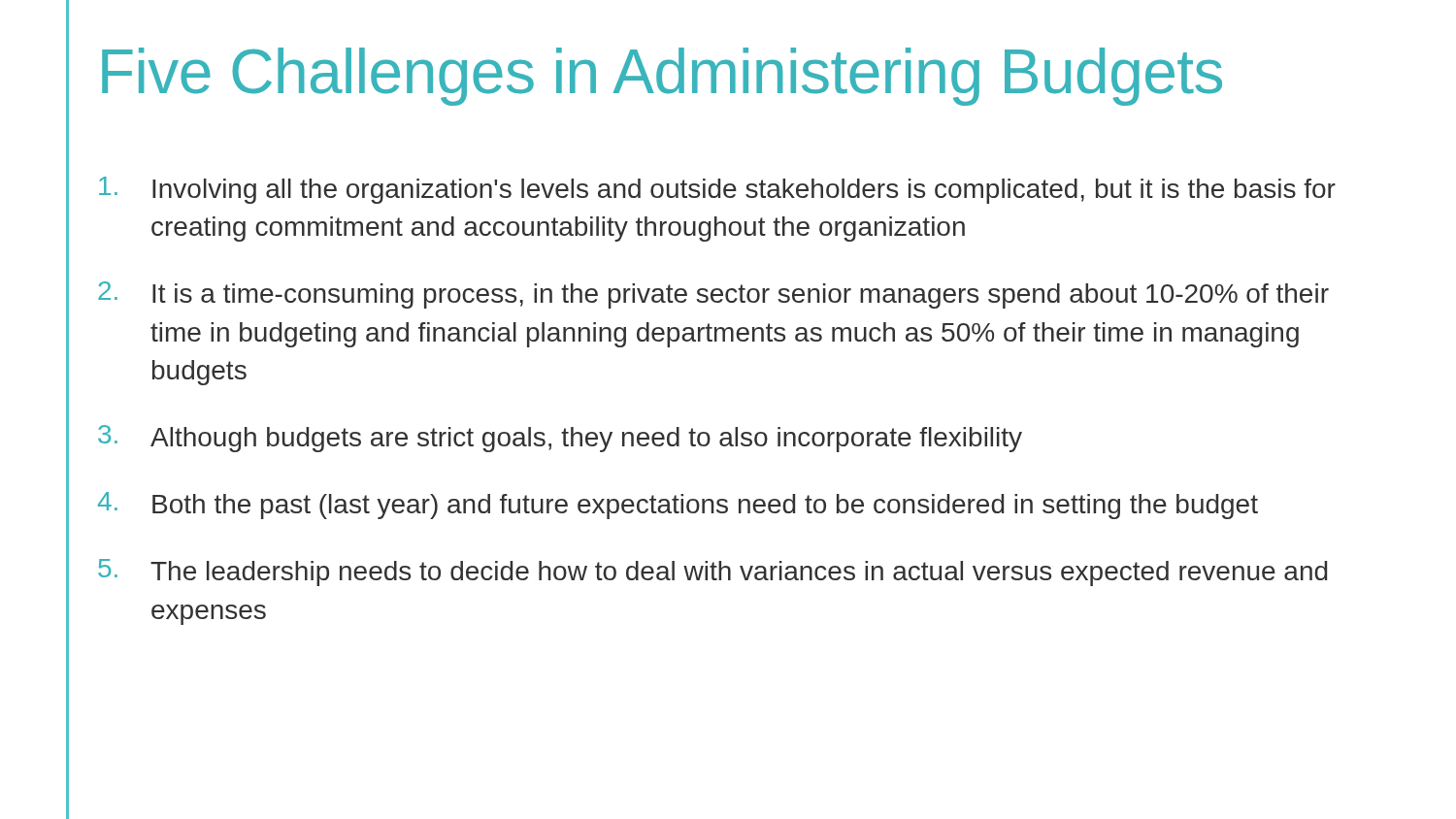Click the passage that begins "3. Although budgets are strict"
Image resolution: width=1456 pixels, height=819 pixels.
click(560, 437)
